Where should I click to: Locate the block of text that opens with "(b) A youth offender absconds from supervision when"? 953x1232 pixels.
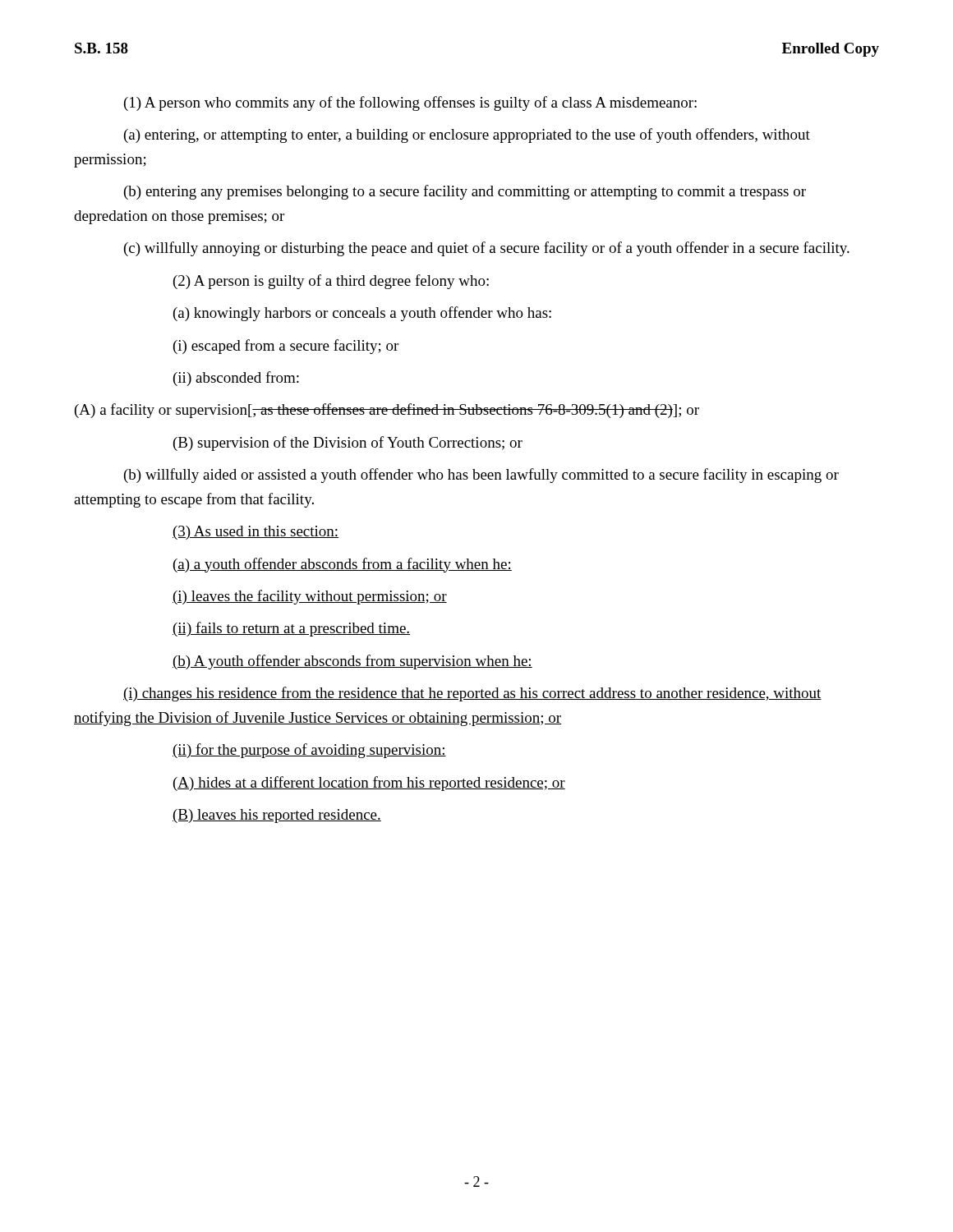352,661
